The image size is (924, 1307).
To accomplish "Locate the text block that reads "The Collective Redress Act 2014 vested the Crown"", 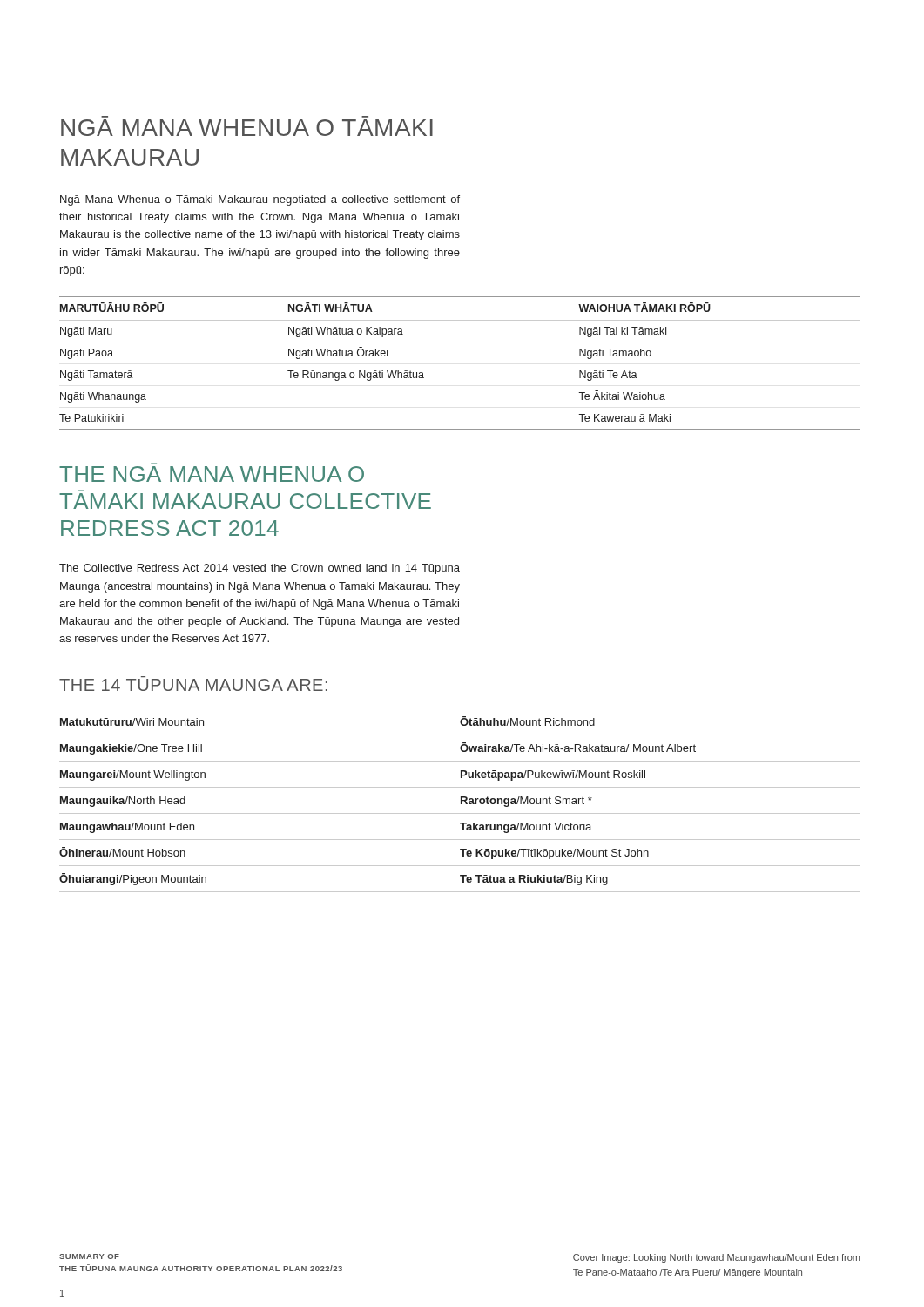I will [260, 604].
